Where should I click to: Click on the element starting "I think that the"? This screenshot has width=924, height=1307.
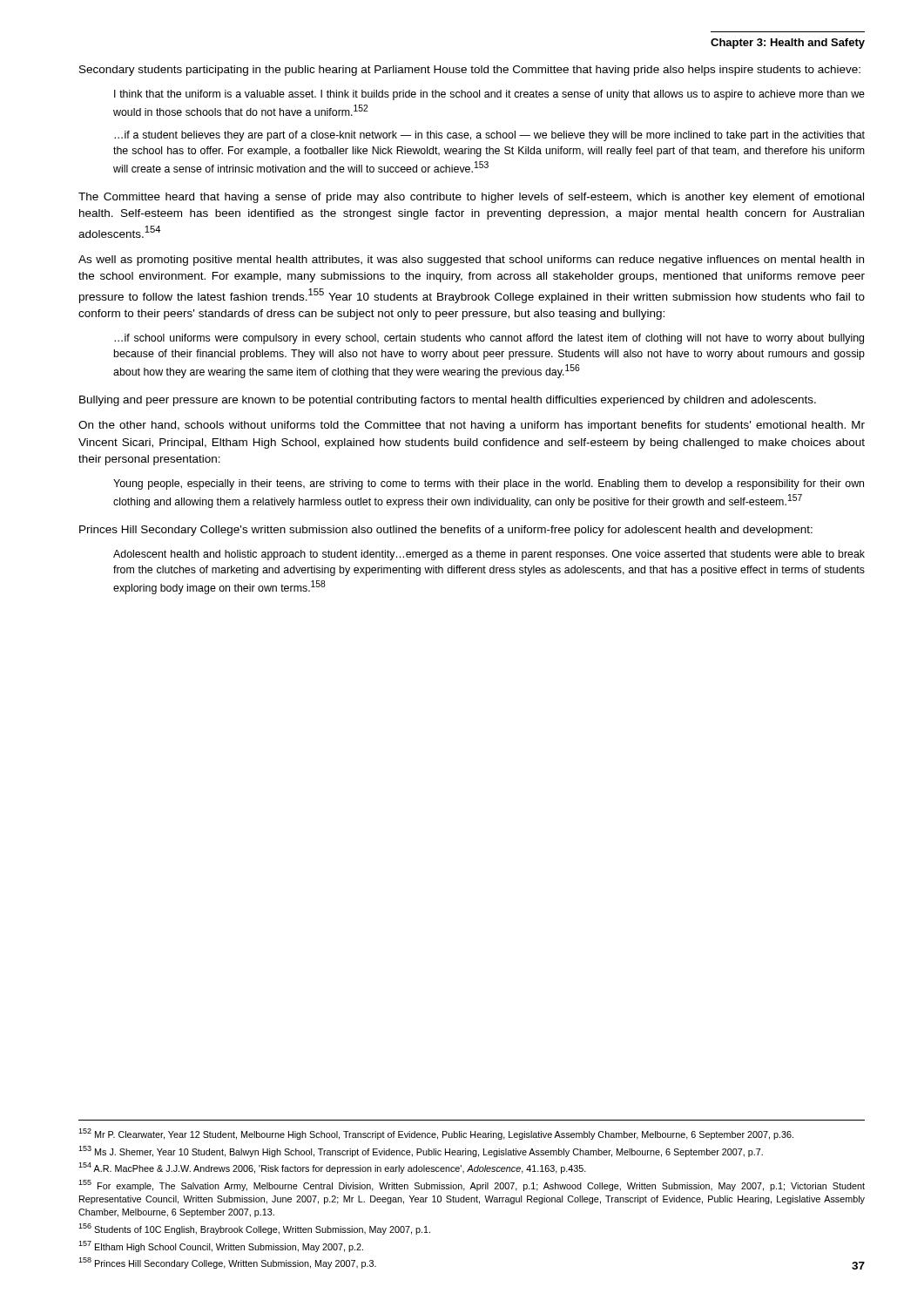489,103
